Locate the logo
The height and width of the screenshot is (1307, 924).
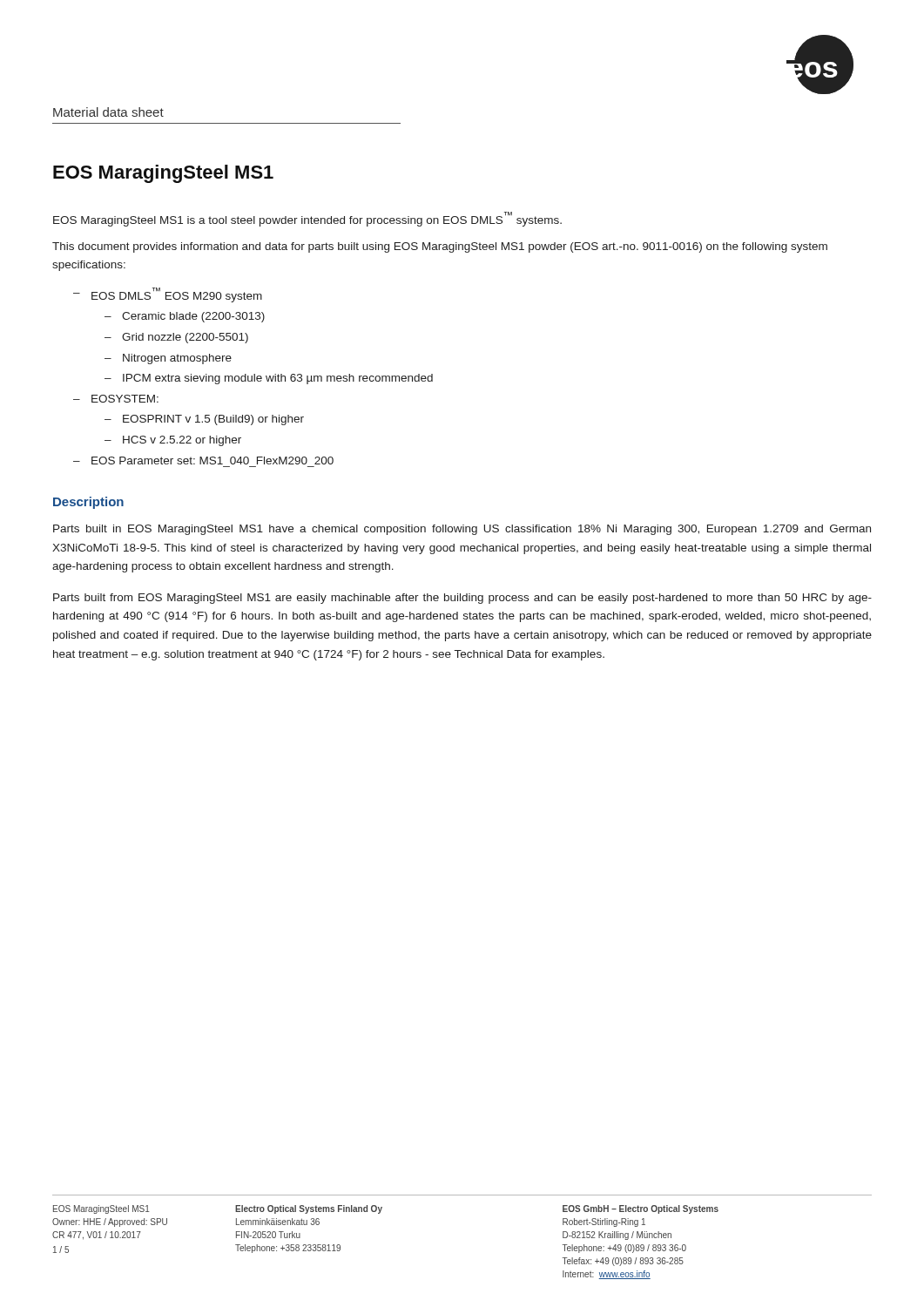click(x=824, y=65)
